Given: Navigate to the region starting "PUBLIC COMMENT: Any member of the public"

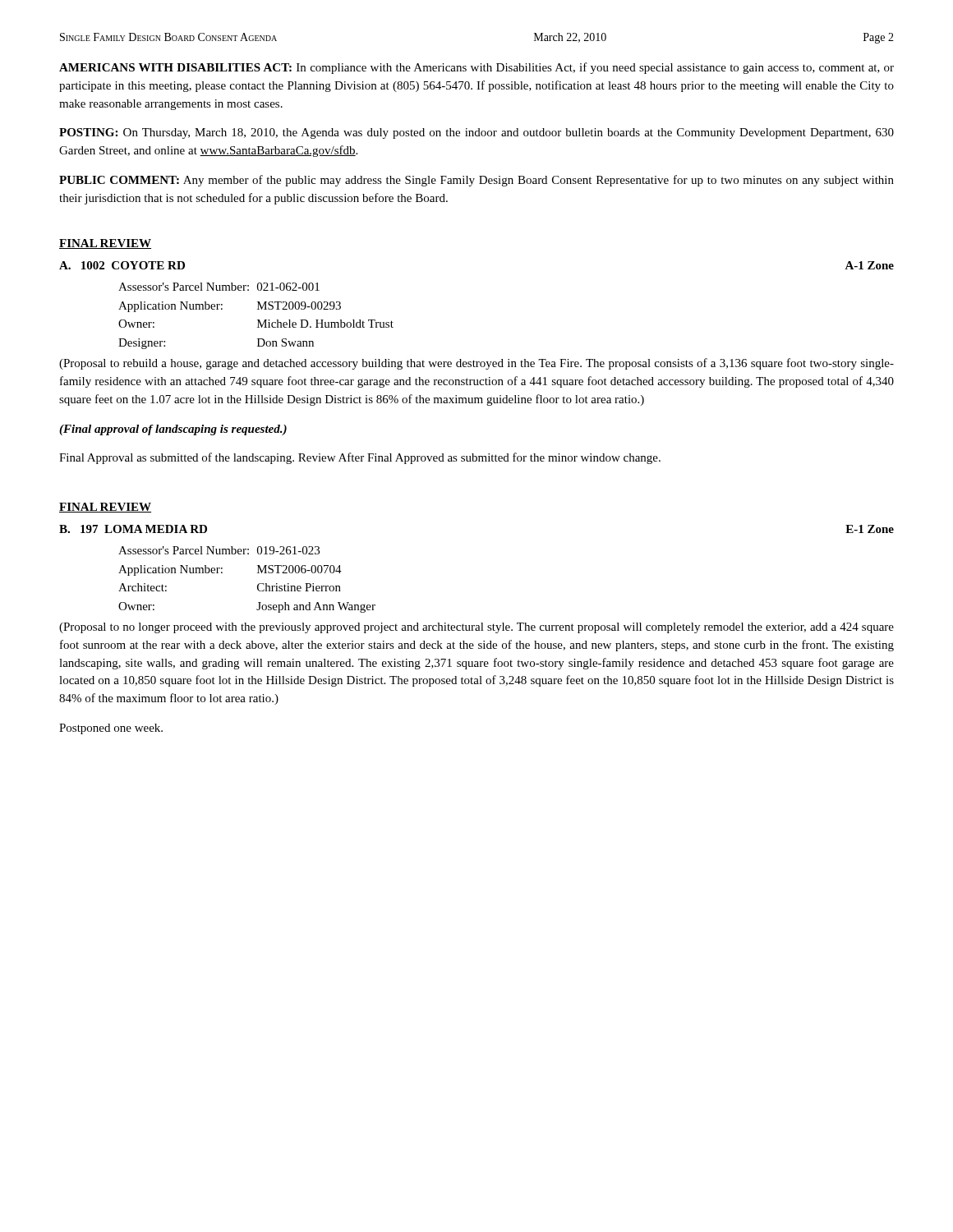Looking at the screenshot, I should pos(476,189).
